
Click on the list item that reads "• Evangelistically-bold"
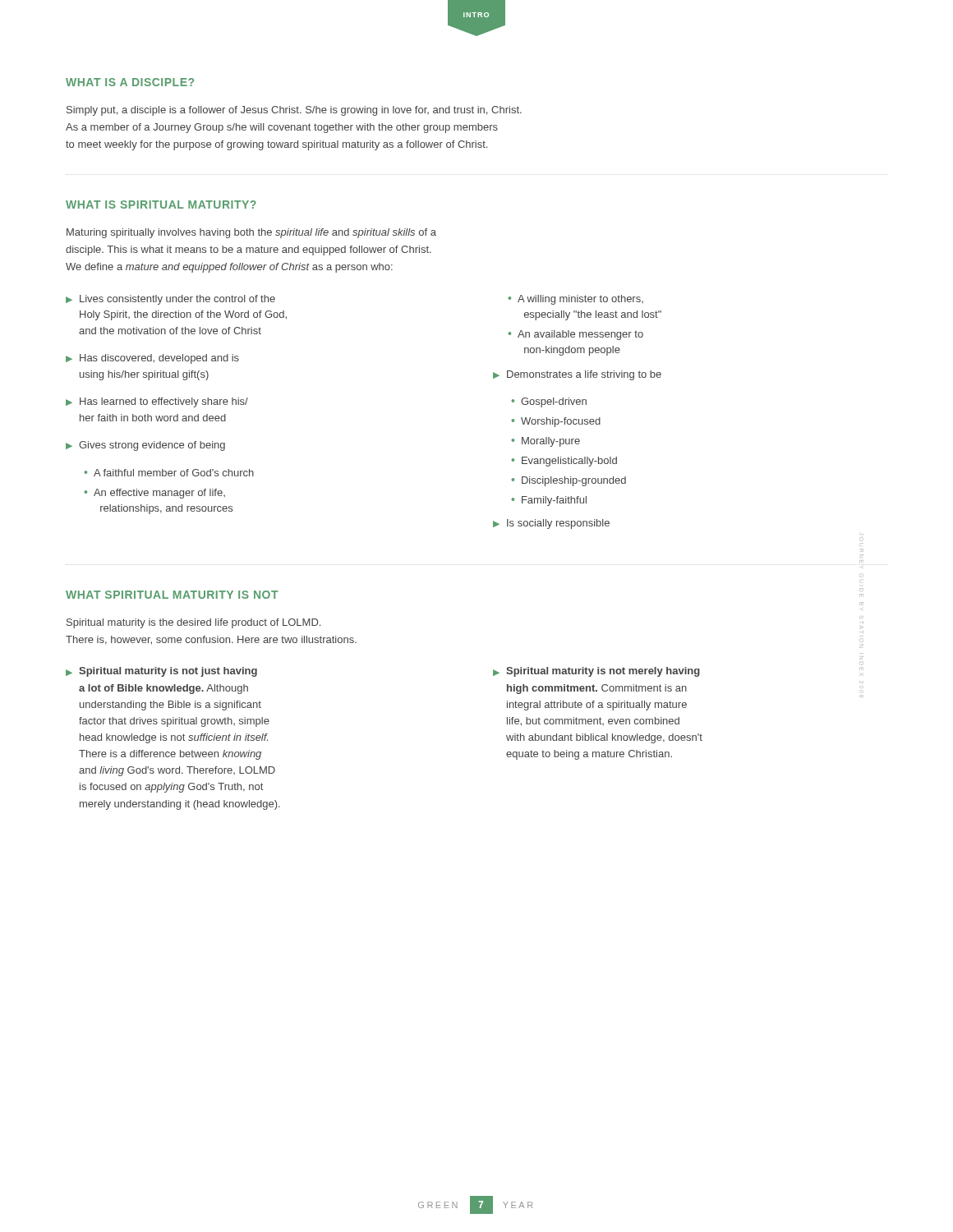564,462
